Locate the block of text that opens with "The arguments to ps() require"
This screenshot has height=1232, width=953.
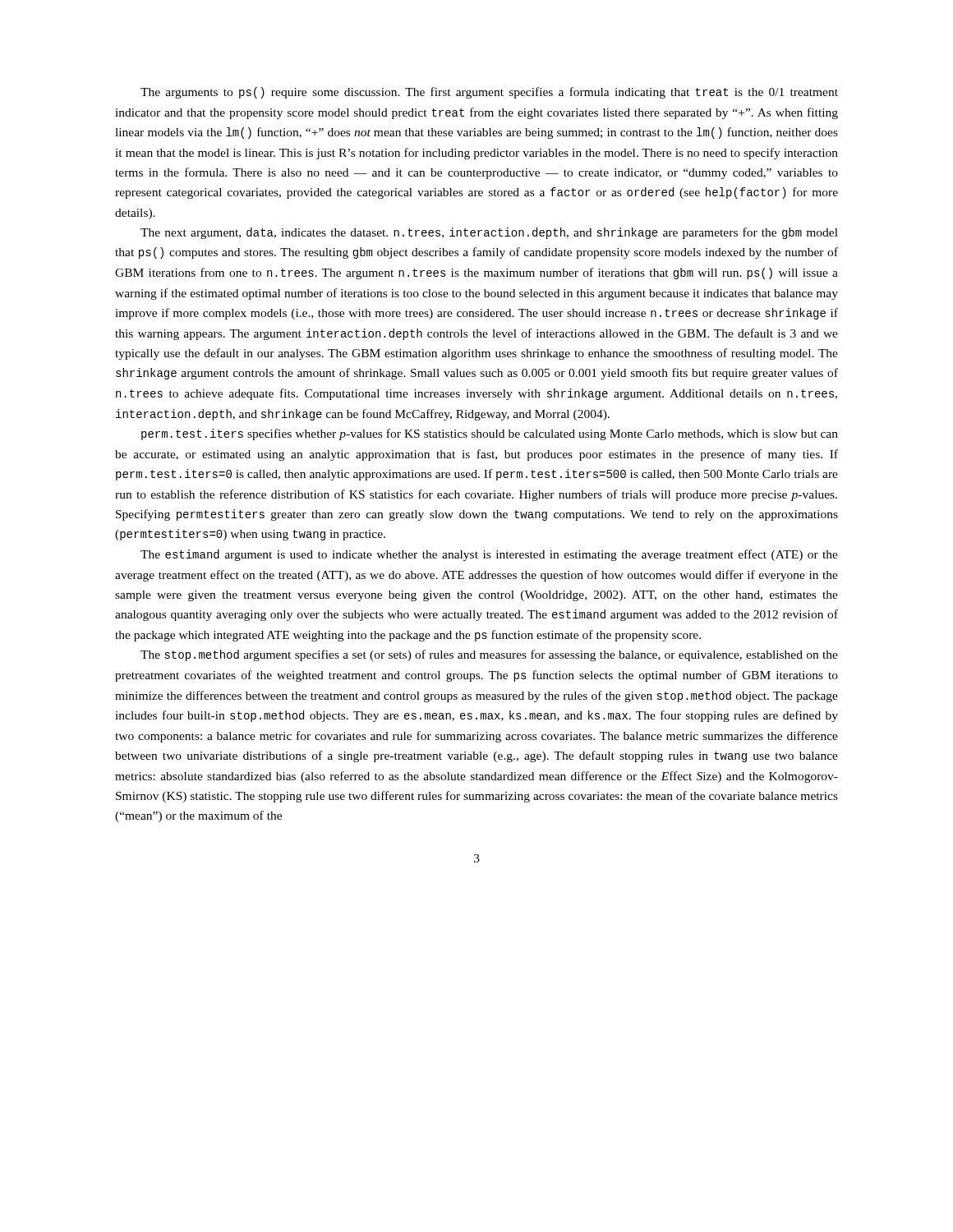476,152
